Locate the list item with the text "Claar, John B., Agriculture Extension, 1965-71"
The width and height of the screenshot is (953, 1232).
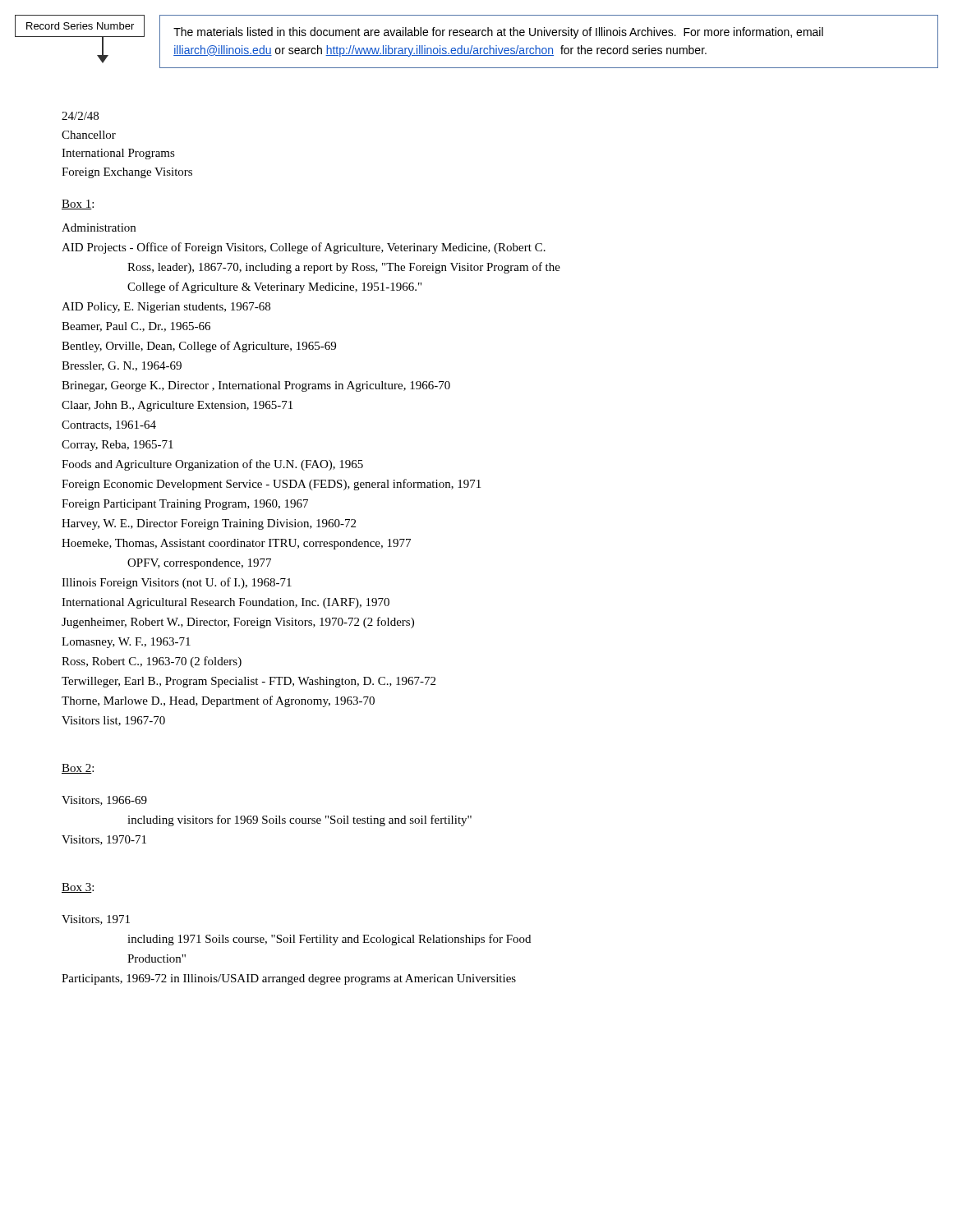point(177,406)
